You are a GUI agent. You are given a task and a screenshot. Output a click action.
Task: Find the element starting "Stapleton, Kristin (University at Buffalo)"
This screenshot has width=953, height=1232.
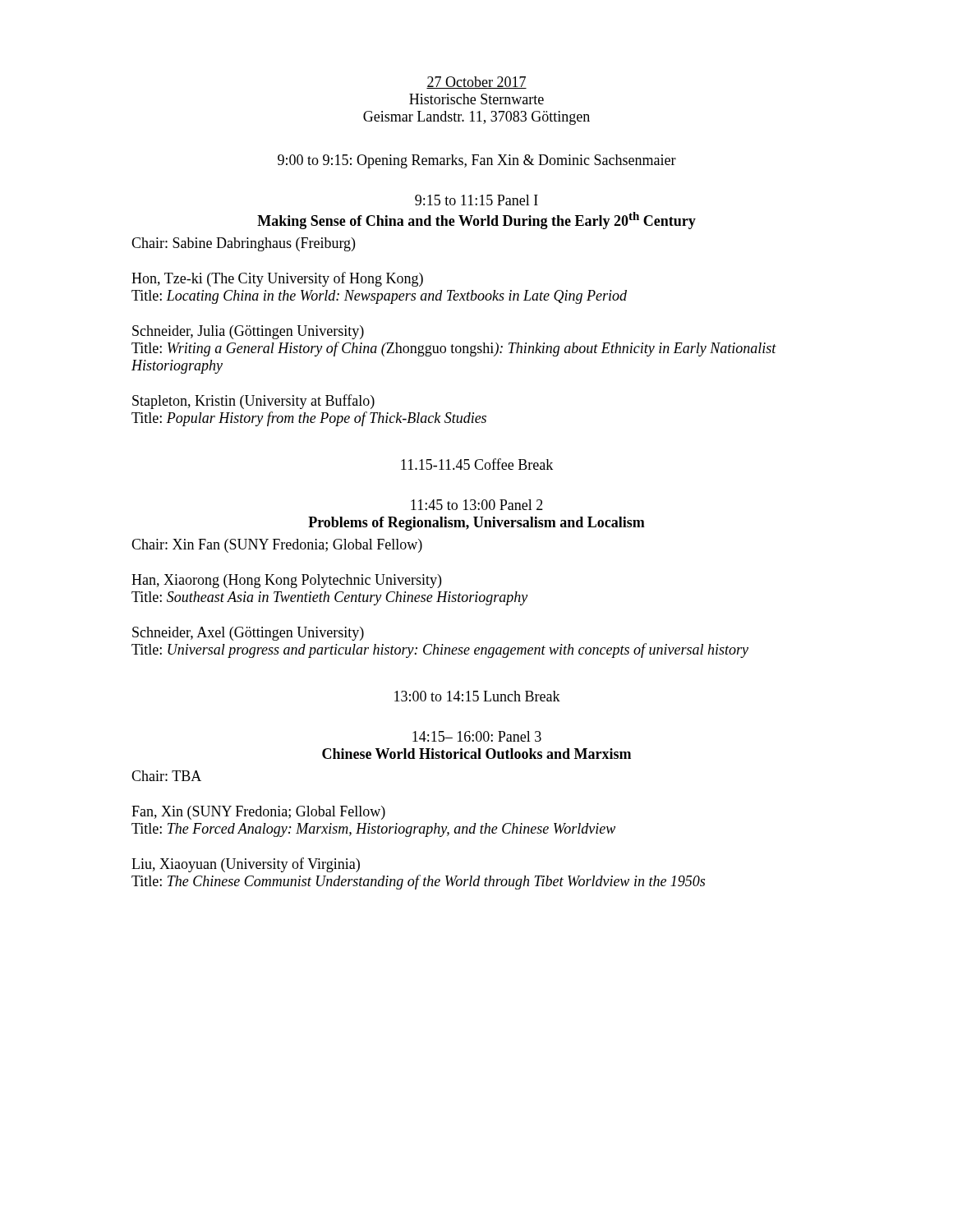tap(309, 409)
